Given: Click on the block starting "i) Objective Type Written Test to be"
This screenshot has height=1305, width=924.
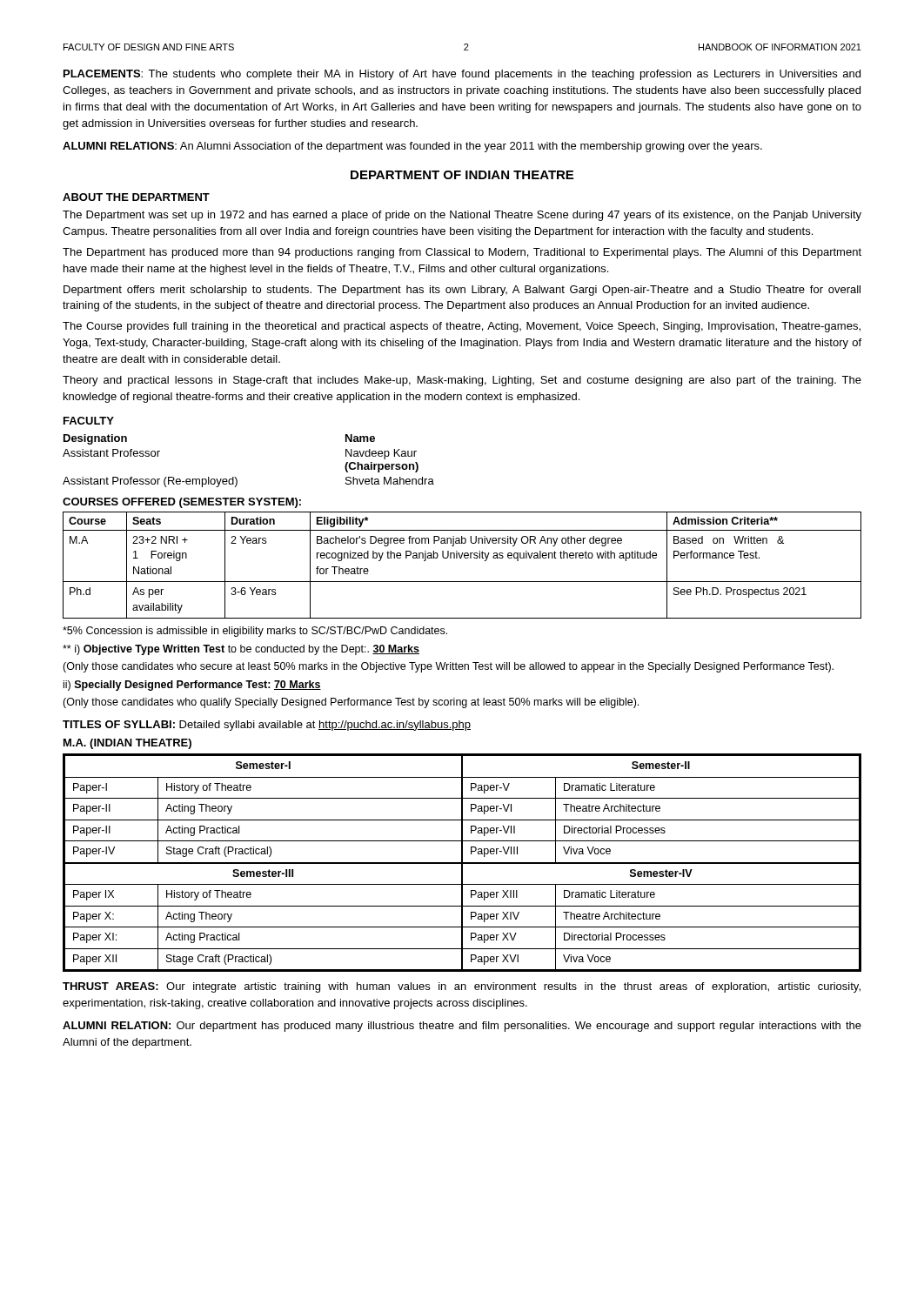Looking at the screenshot, I should pyautogui.click(x=241, y=649).
